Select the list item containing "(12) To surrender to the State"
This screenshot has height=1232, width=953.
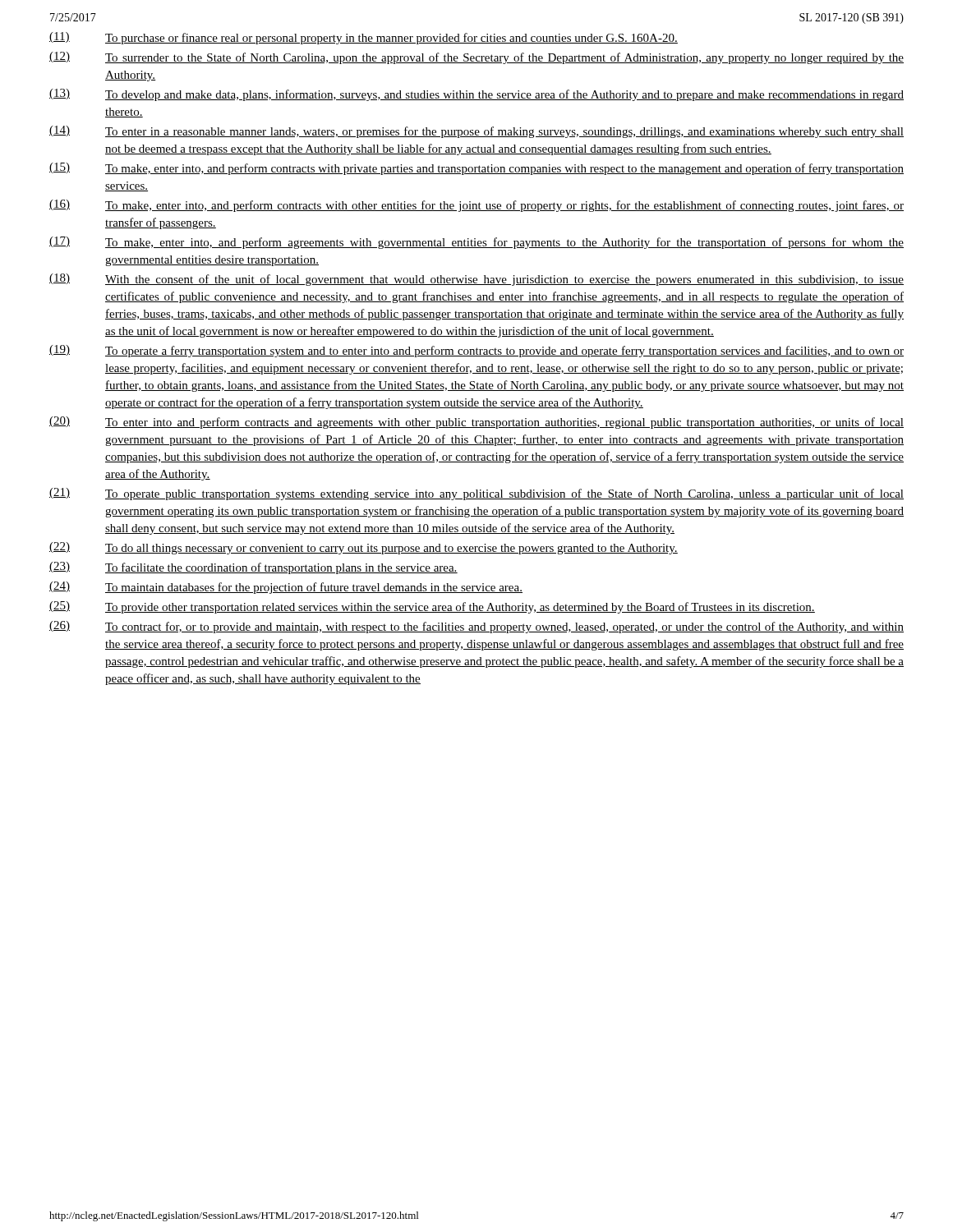476,67
